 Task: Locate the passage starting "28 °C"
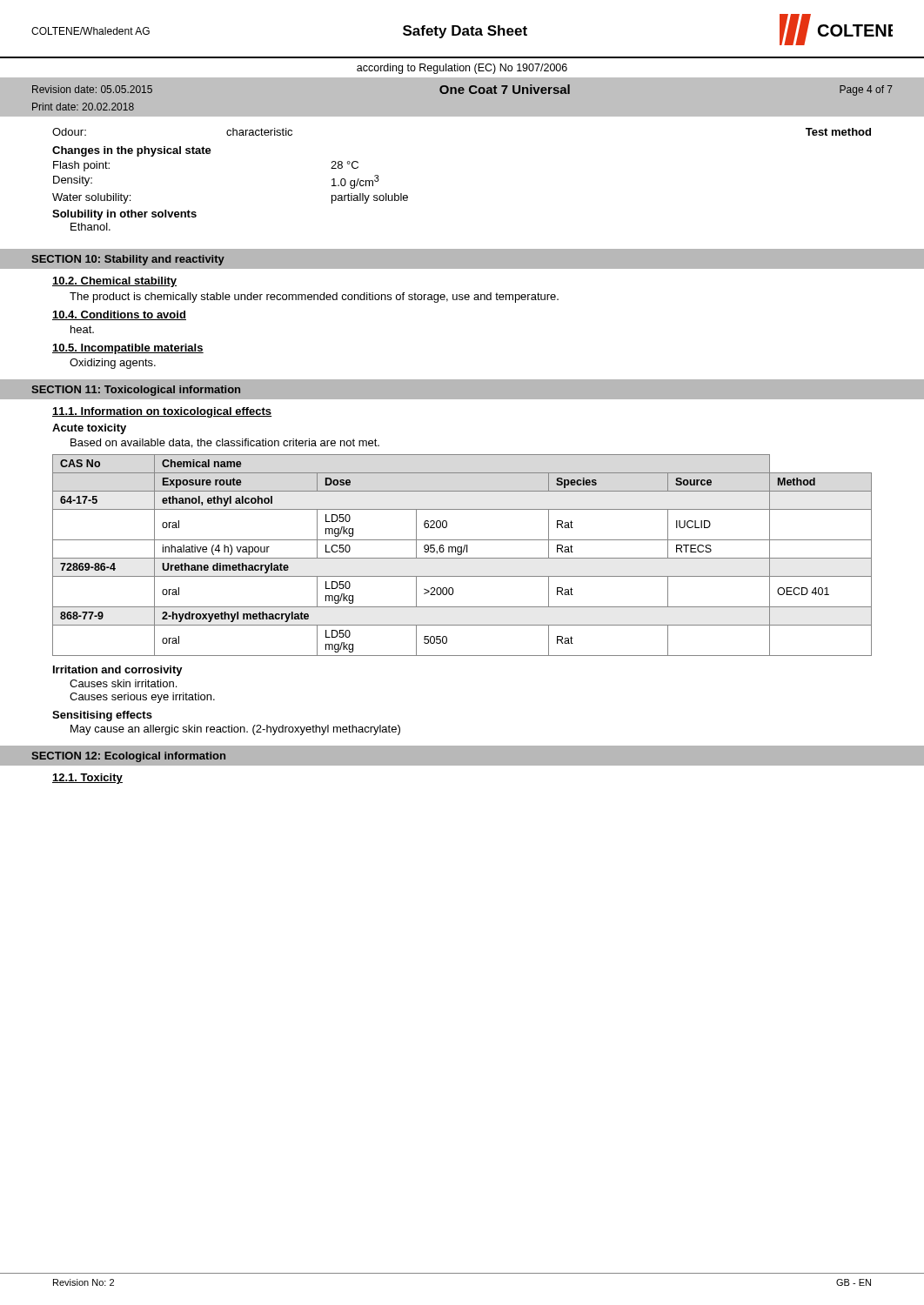(345, 165)
